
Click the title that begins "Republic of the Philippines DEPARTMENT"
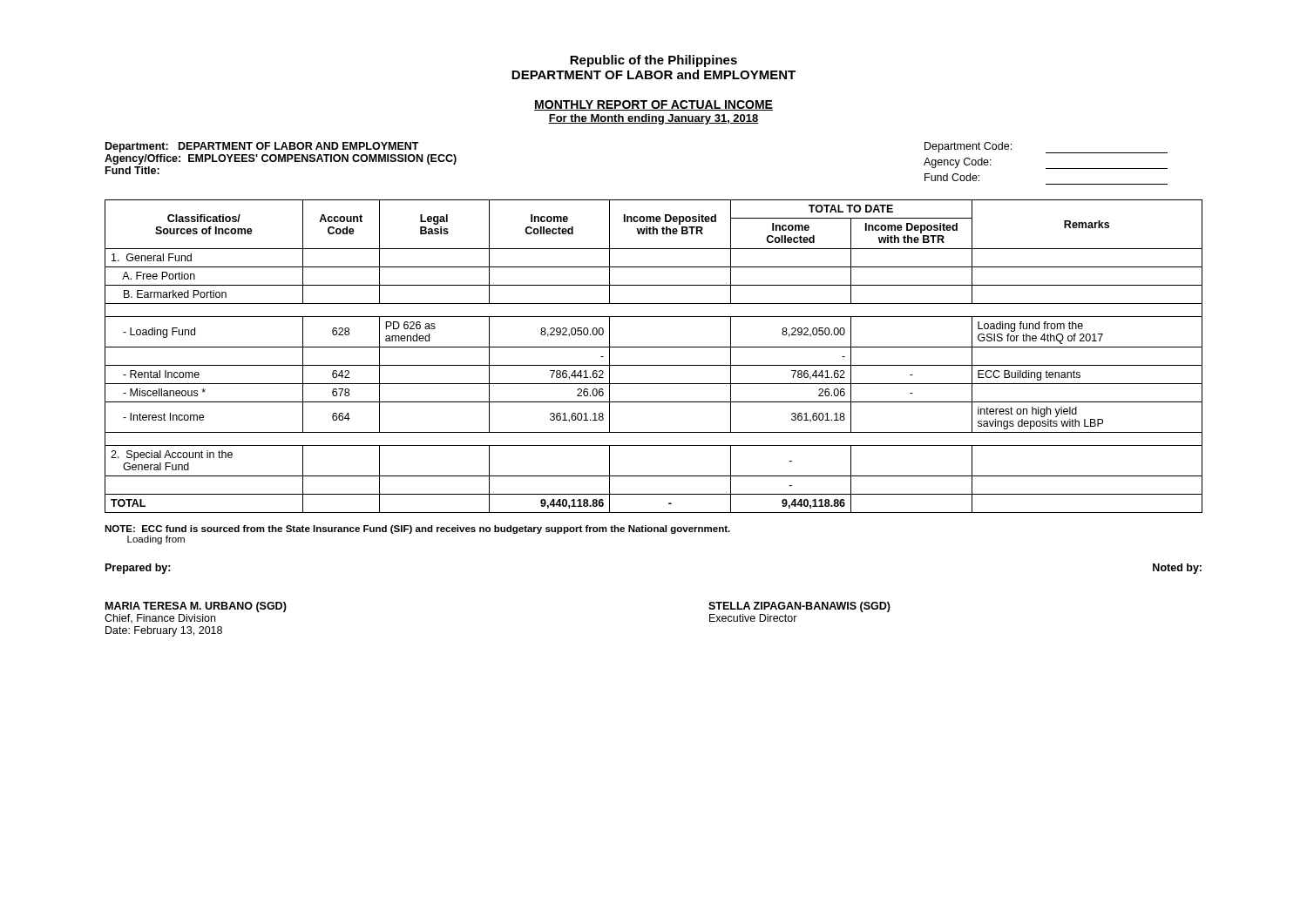coord(654,67)
